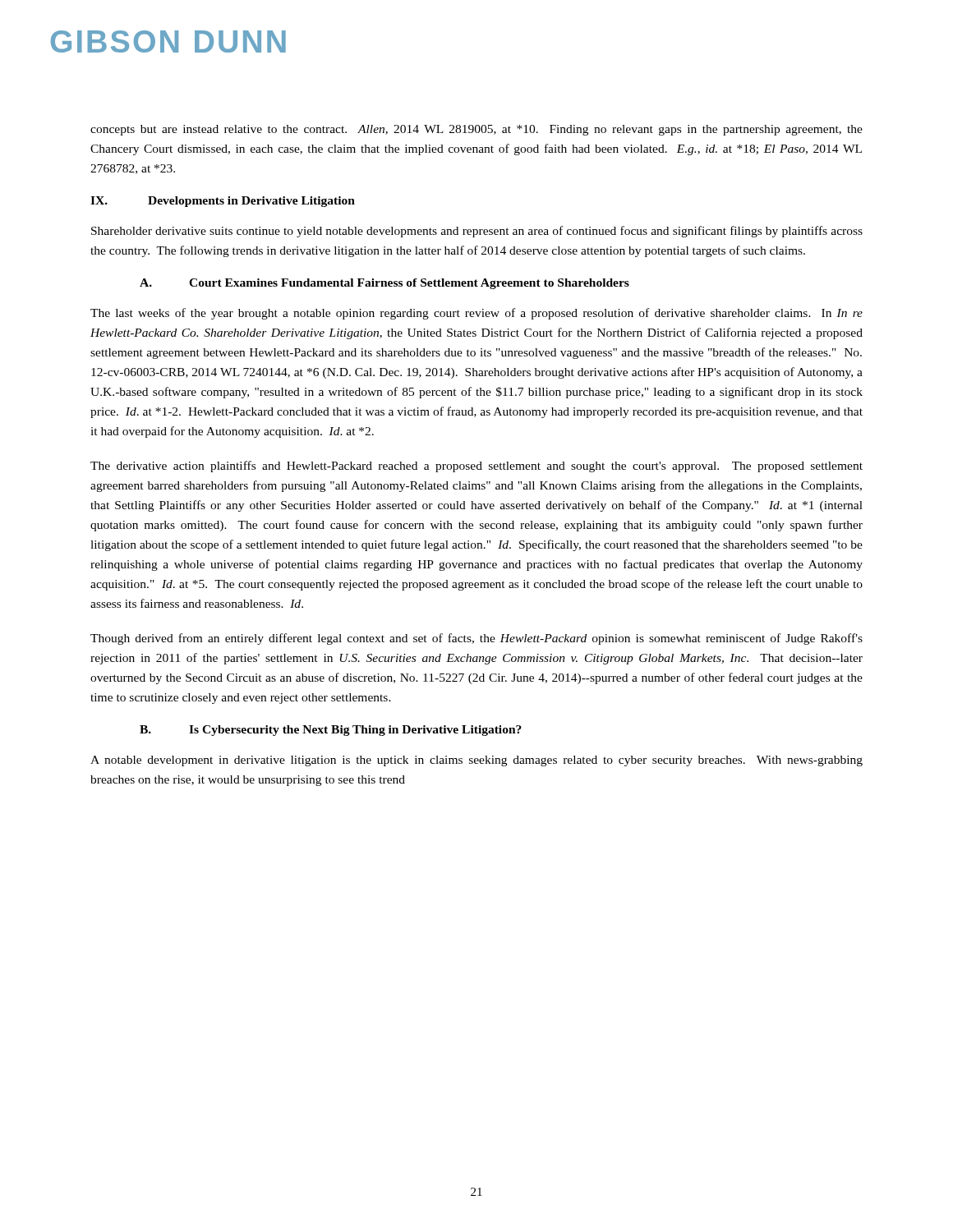Find the text block containing "The last weeks"
Viewport: 953px width, 1232px height.
click(476, 372)
